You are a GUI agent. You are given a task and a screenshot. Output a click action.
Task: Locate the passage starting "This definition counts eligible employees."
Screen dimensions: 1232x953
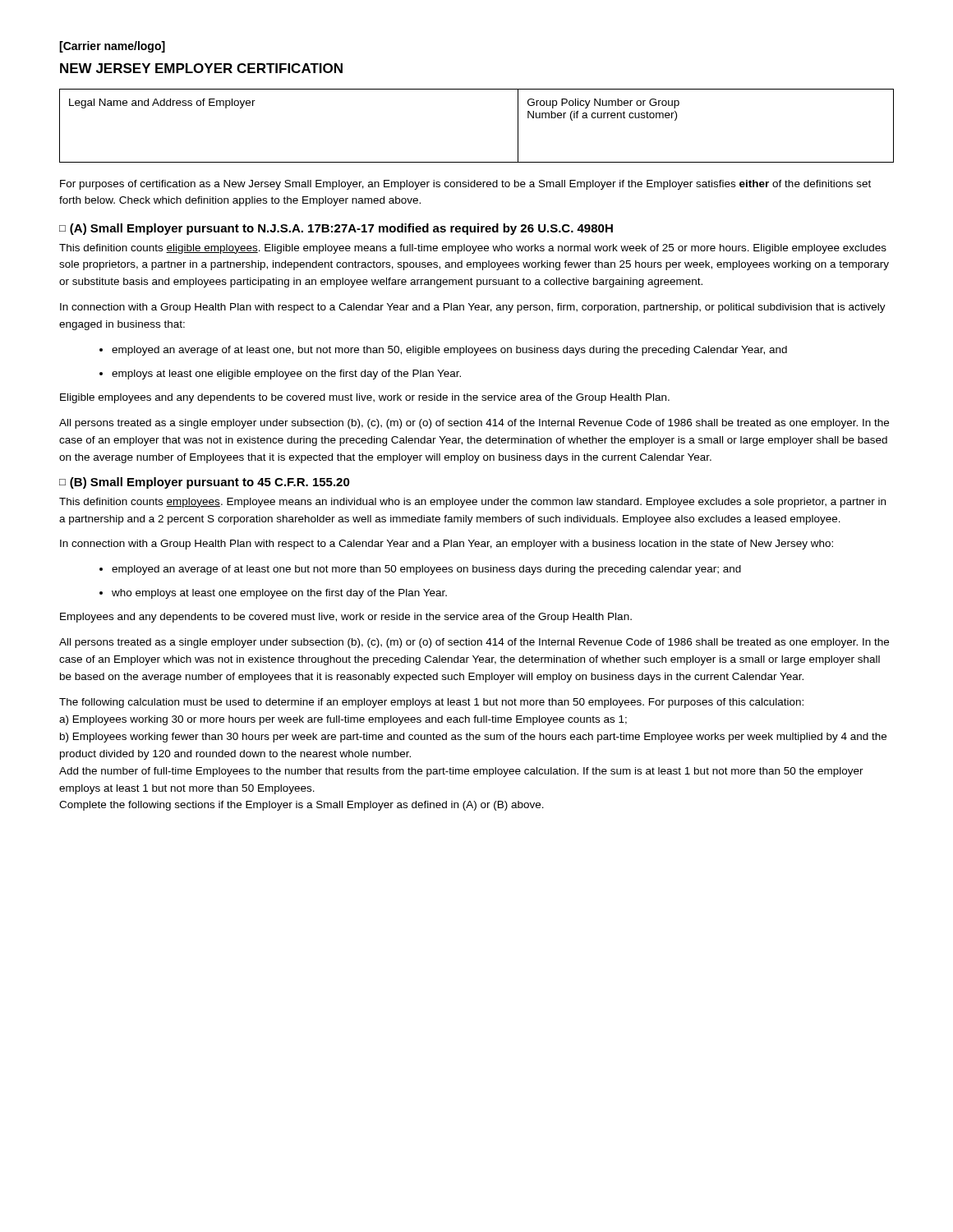[x=476, y=286]
